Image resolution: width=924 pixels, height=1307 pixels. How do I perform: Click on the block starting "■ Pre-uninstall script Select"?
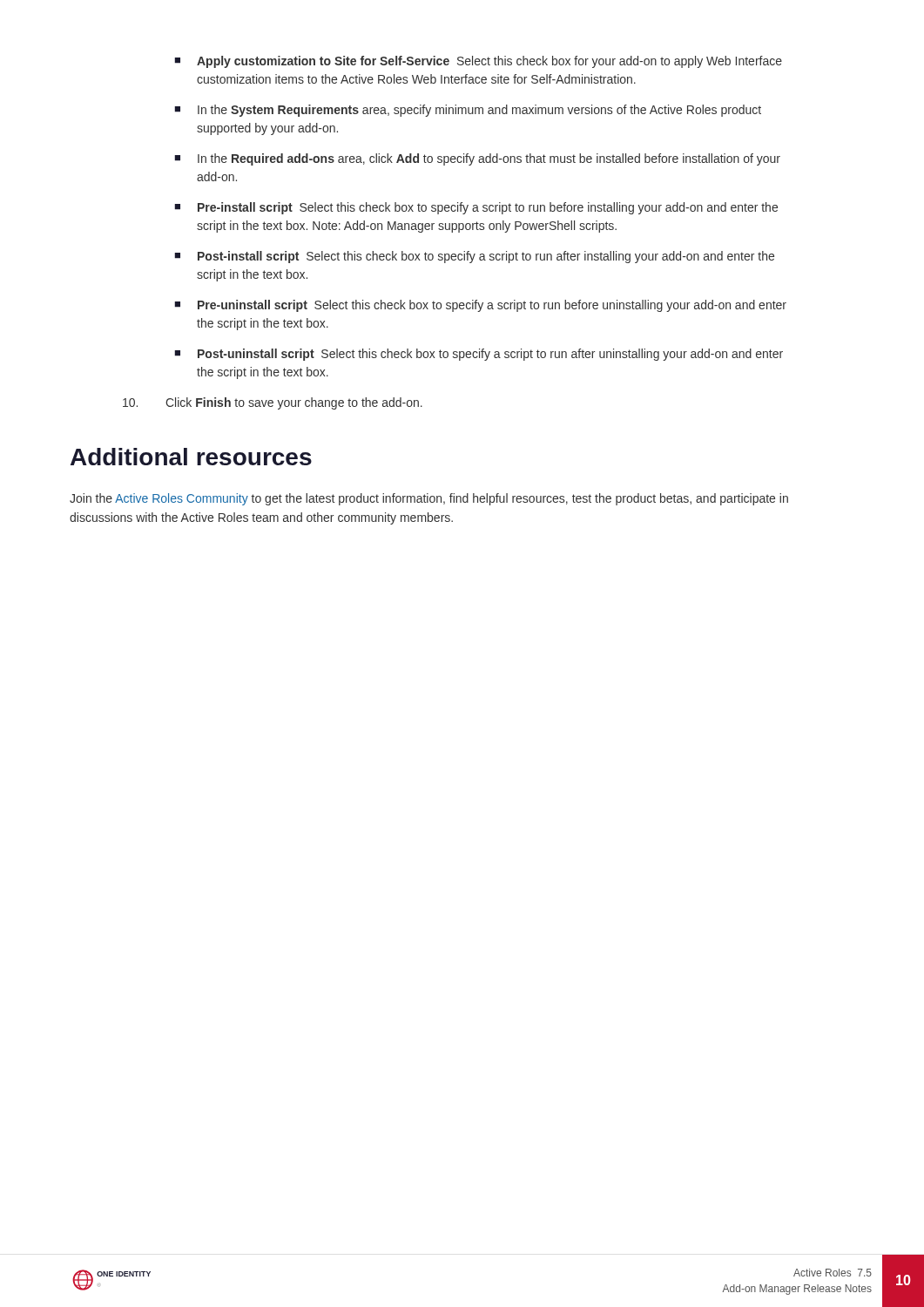pos(488,315)
